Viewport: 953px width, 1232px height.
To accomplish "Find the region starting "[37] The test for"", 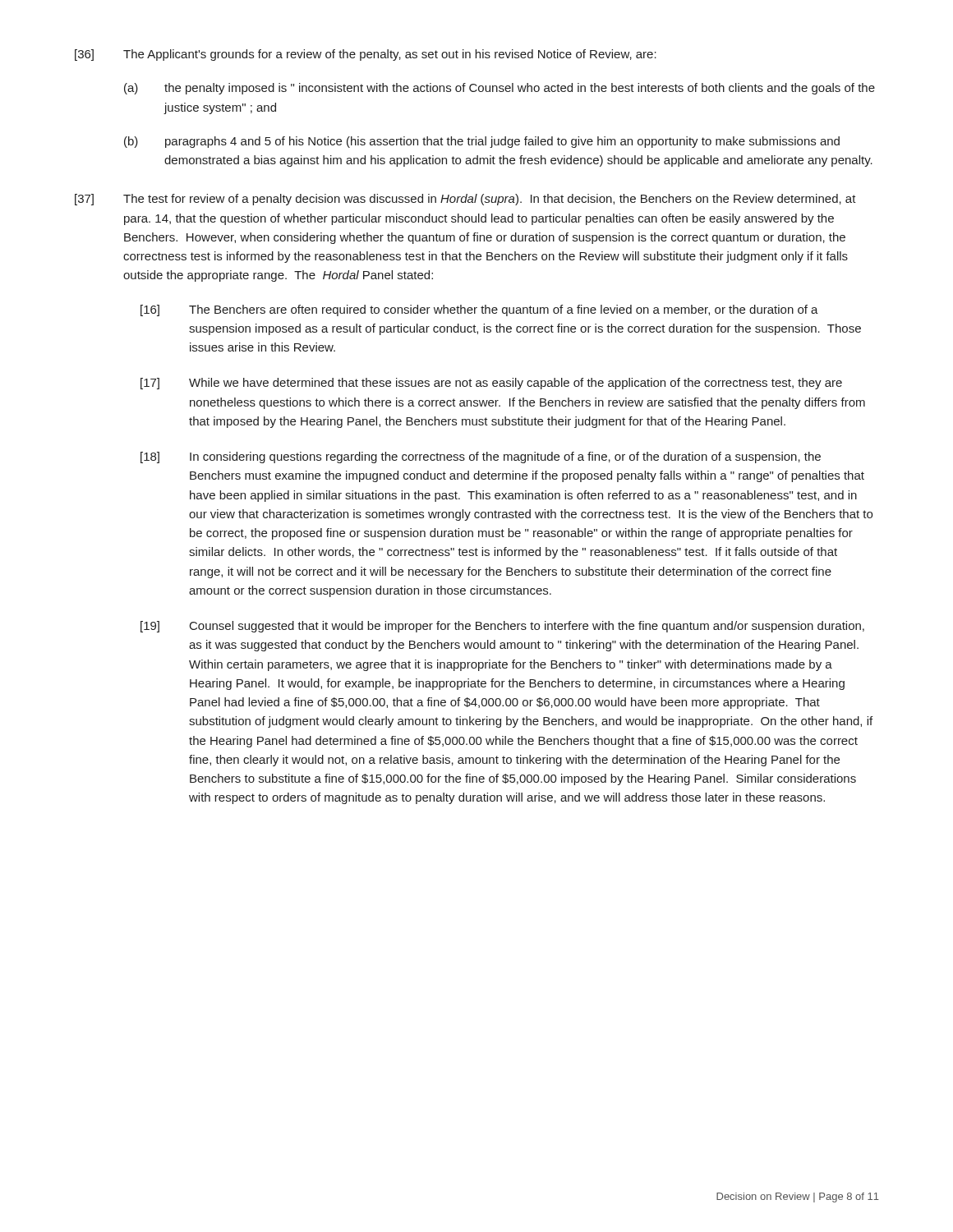I will coord(474,237).
